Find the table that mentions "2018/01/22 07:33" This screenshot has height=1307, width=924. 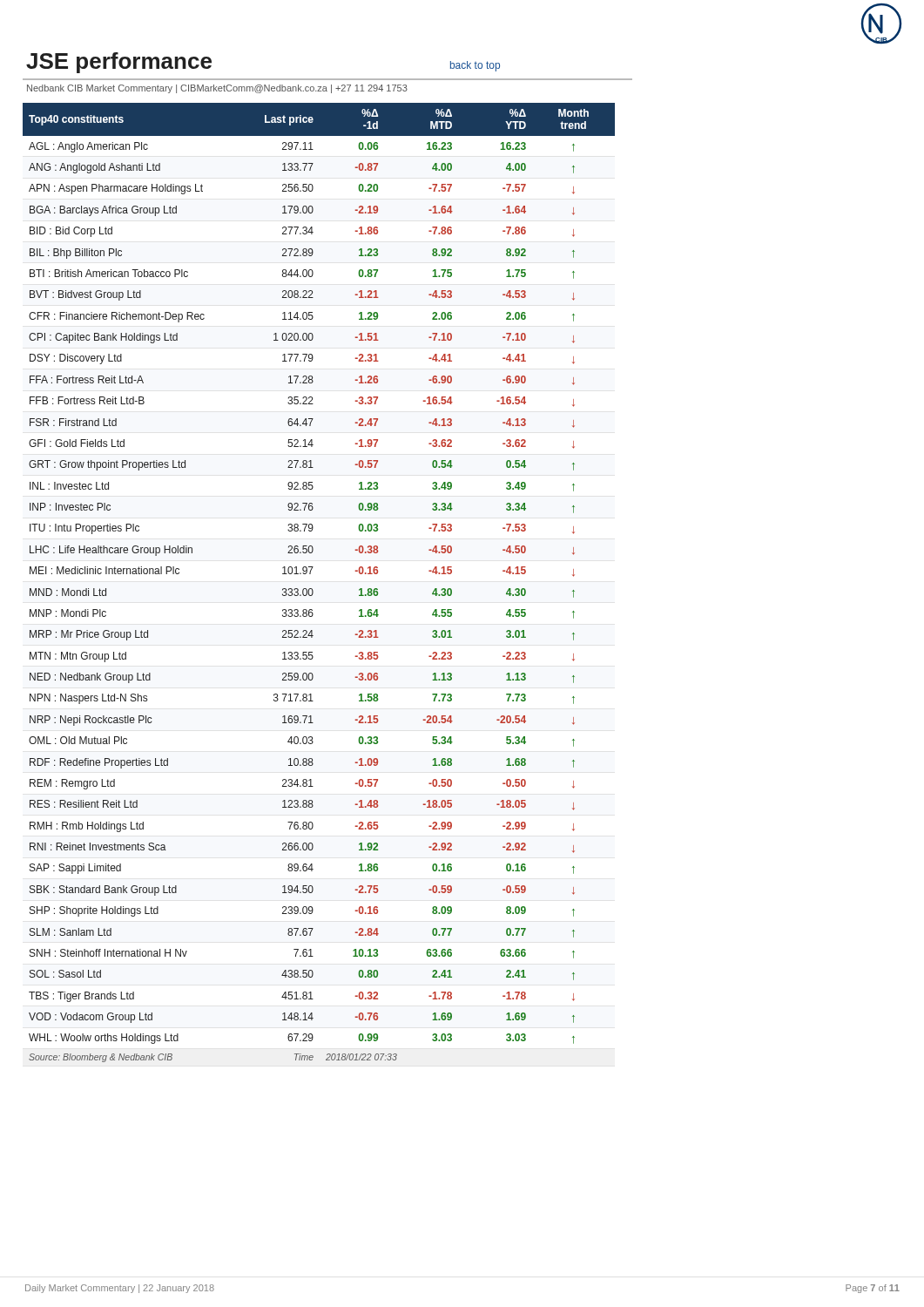pyautogui.click(x=319, y=584)
